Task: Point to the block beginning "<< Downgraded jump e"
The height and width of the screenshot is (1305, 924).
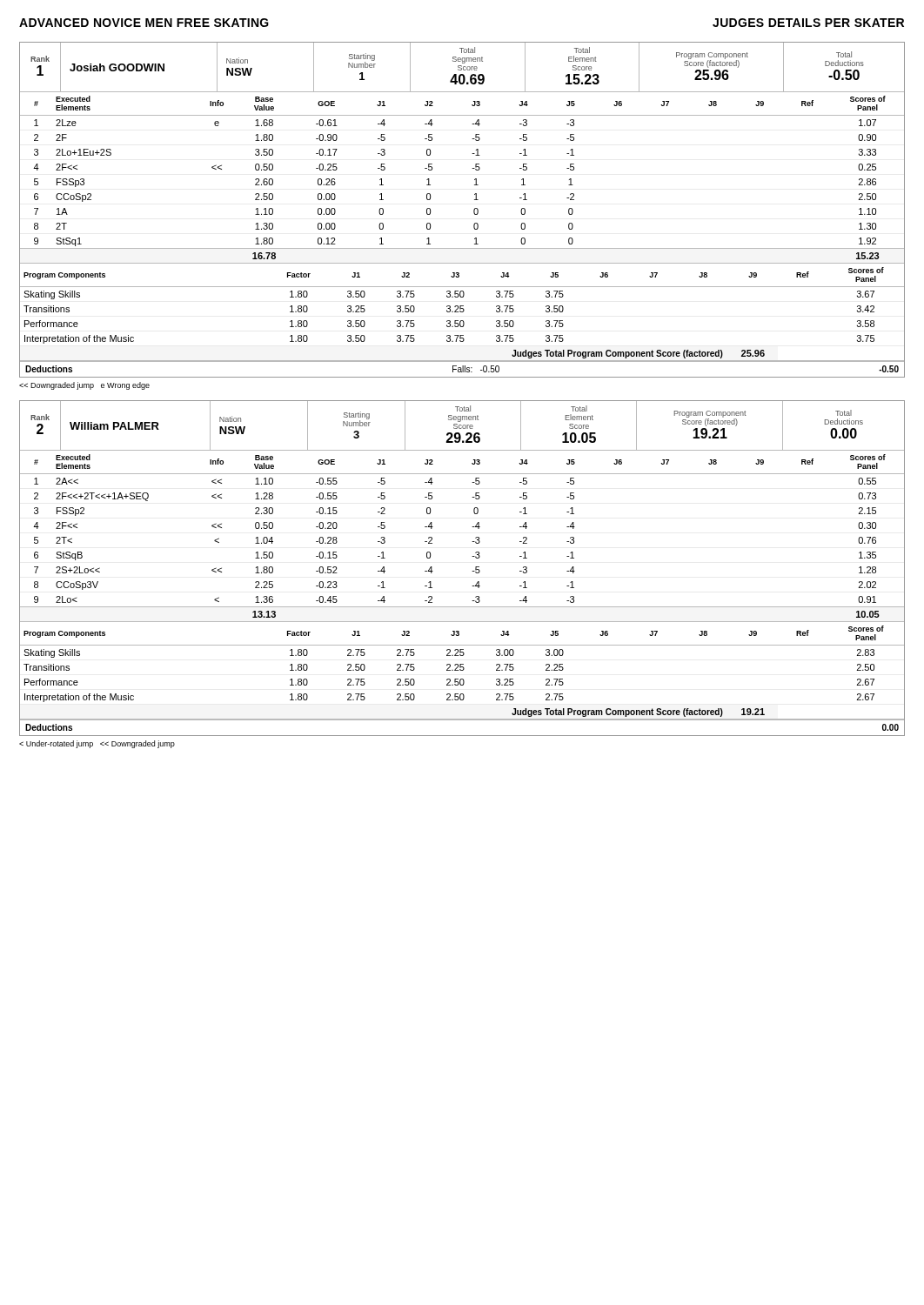Action: (84, 385)
